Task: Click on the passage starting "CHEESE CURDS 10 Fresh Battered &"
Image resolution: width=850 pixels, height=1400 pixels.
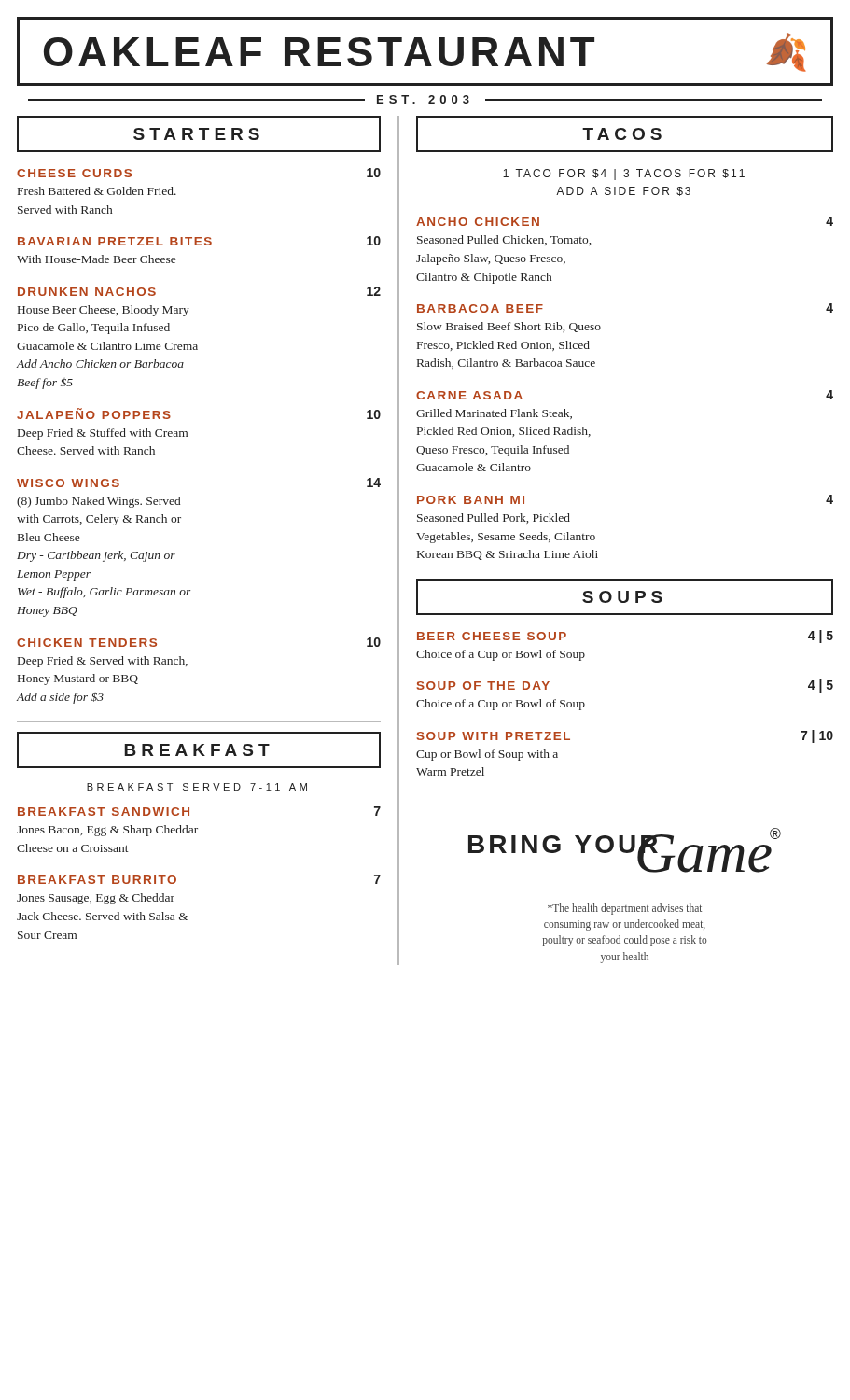Action: coord(71,173)
